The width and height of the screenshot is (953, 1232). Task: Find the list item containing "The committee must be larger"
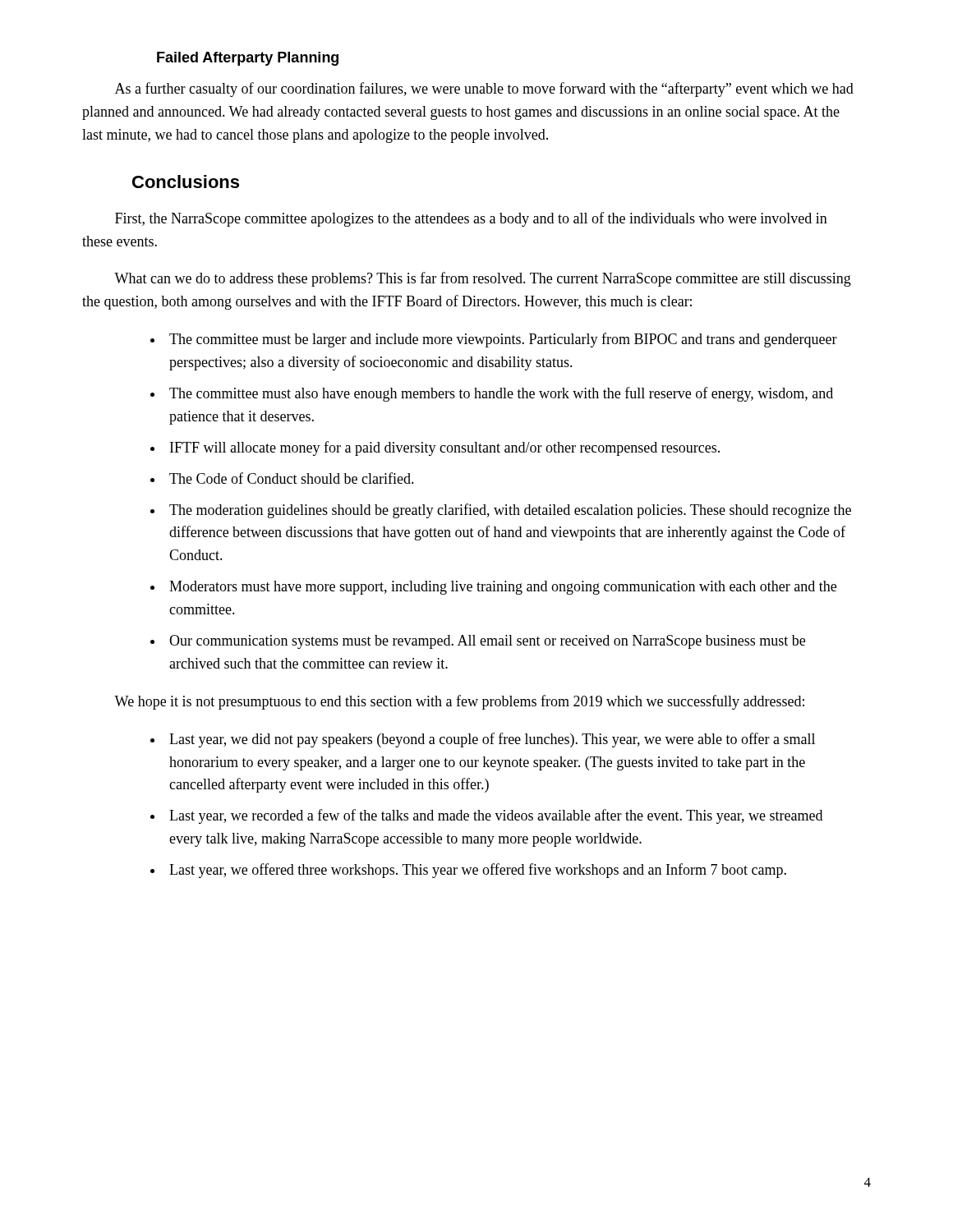[x=503, y=351]
